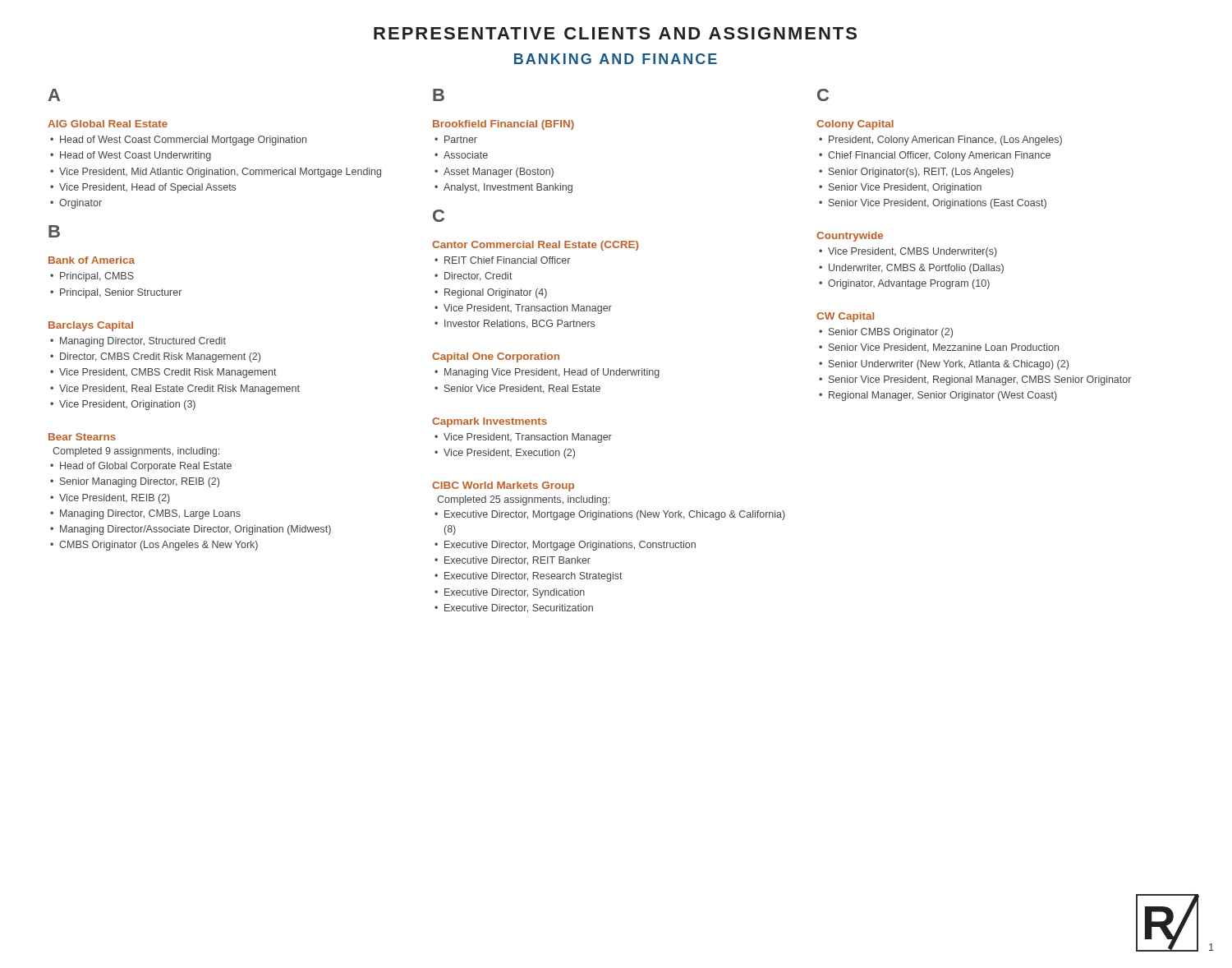Where does it say "Chief Financial Officer, Colony American Finance"?
Image resolution: width=1232 pixels, height=968 pixels.
[939, 156]
